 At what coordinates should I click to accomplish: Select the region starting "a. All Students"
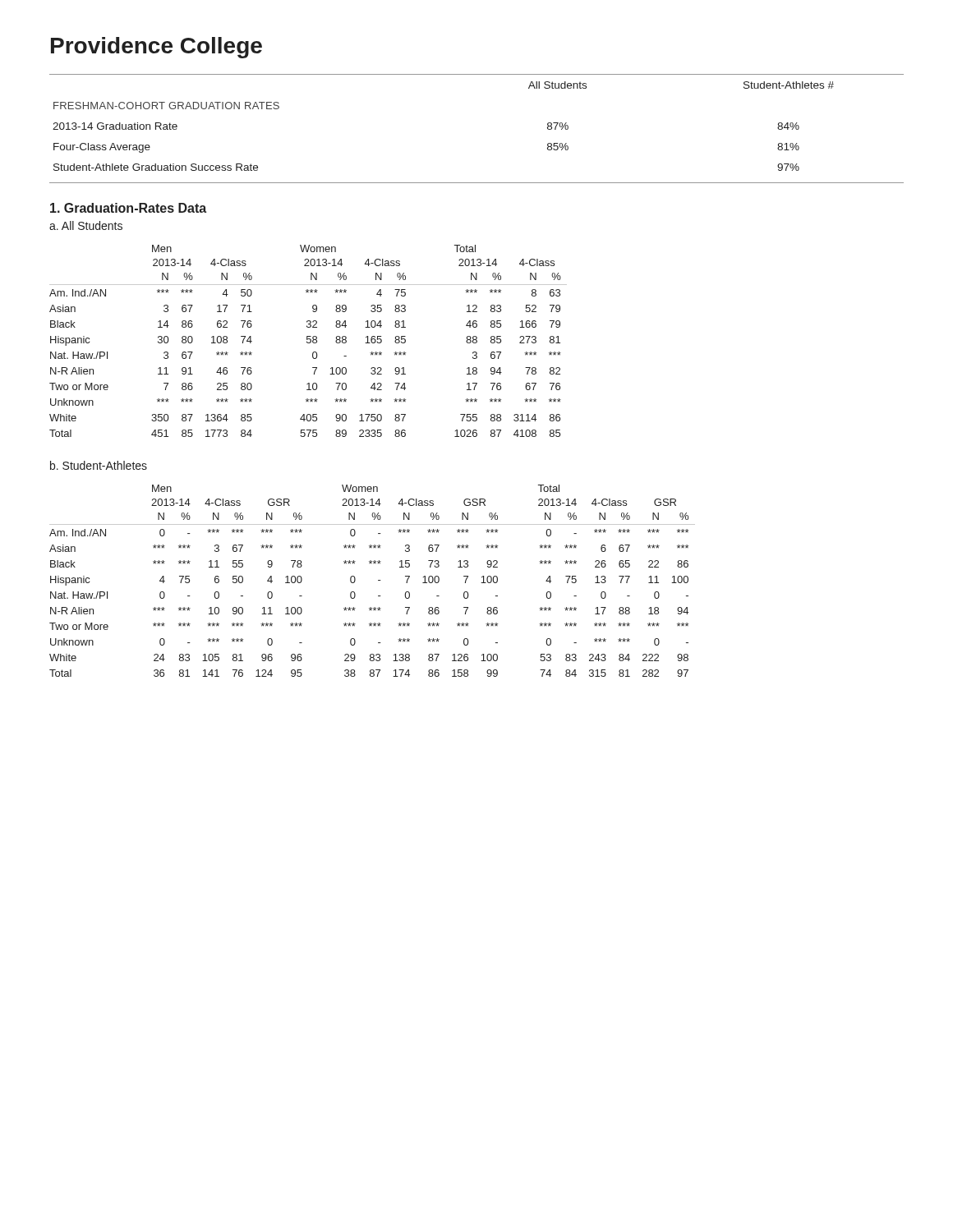[86, 225]
